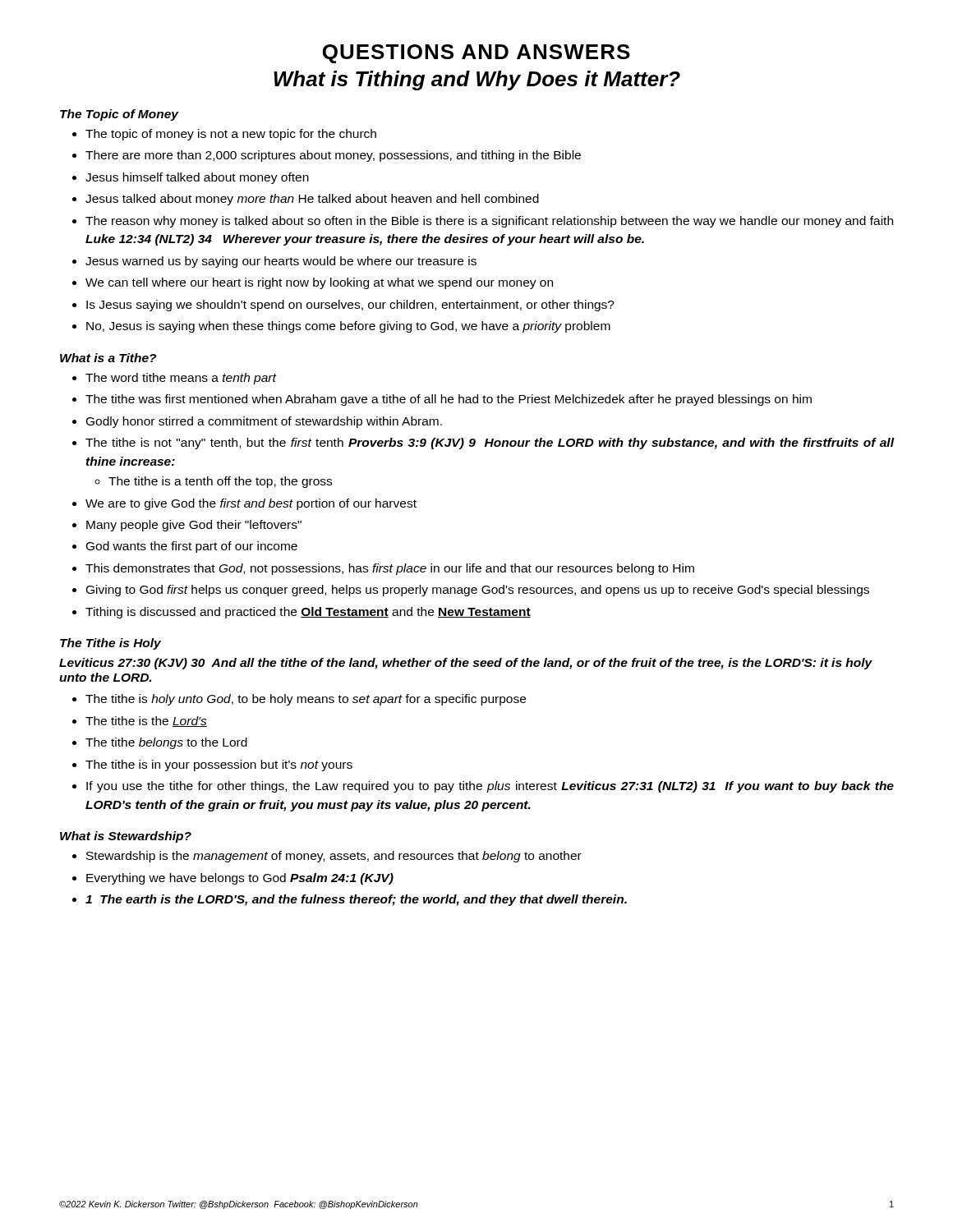Point to the text block starting "Stewardship is the management of money,"

pos(333,856)
